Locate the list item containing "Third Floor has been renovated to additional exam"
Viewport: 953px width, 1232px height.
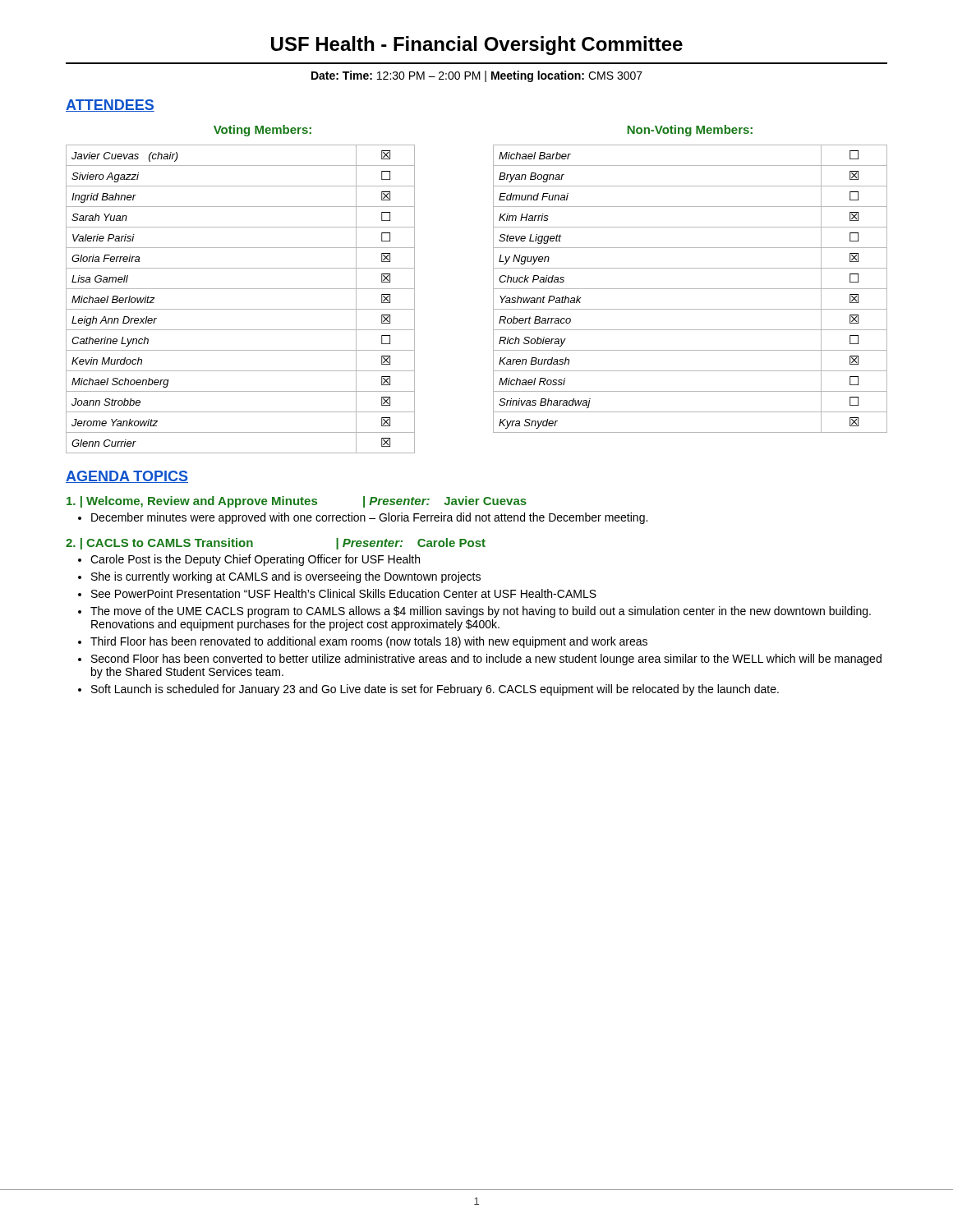[x=369, y=641]
